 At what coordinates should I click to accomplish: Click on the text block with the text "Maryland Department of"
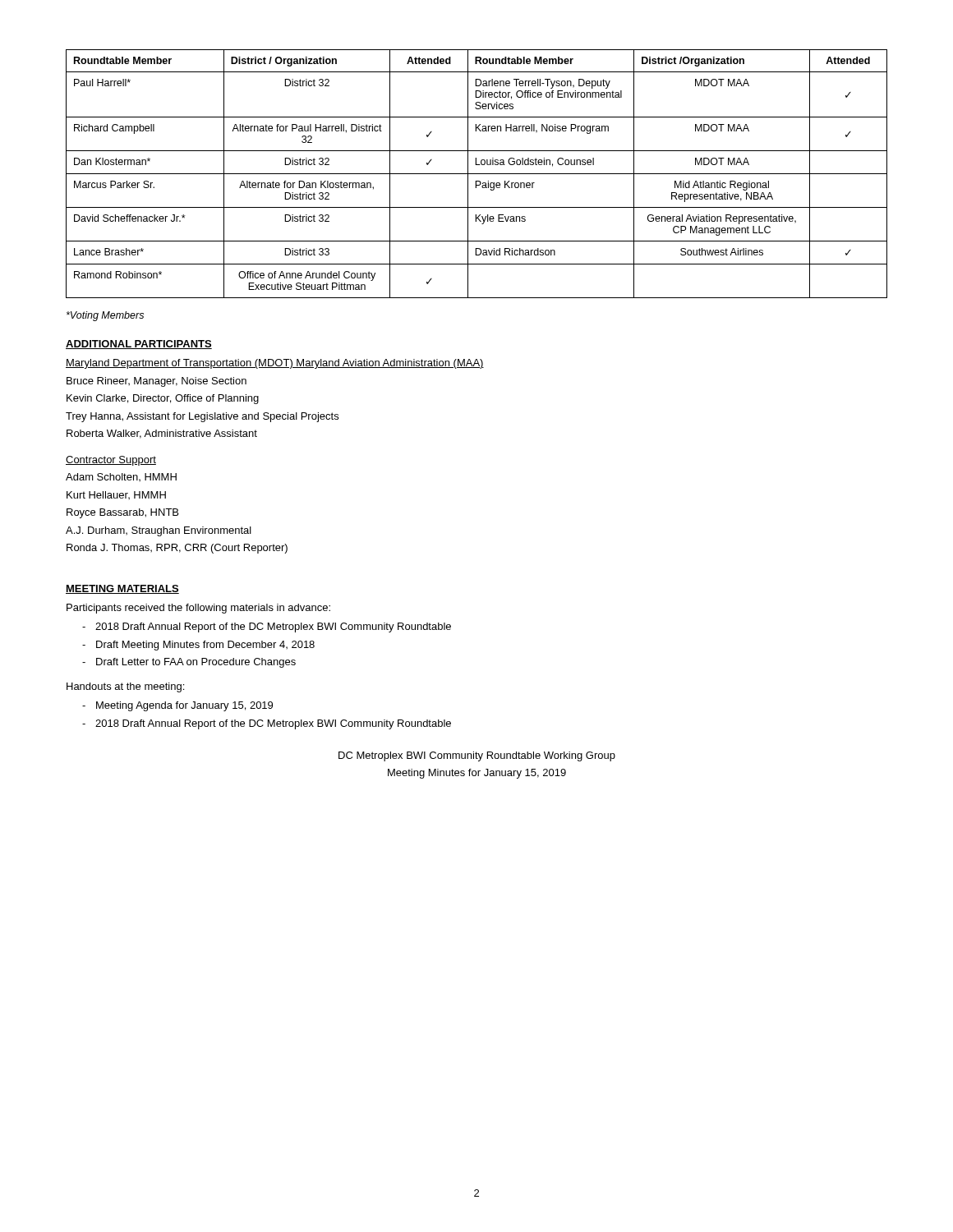pyautogui.click(x=275, y=364)
